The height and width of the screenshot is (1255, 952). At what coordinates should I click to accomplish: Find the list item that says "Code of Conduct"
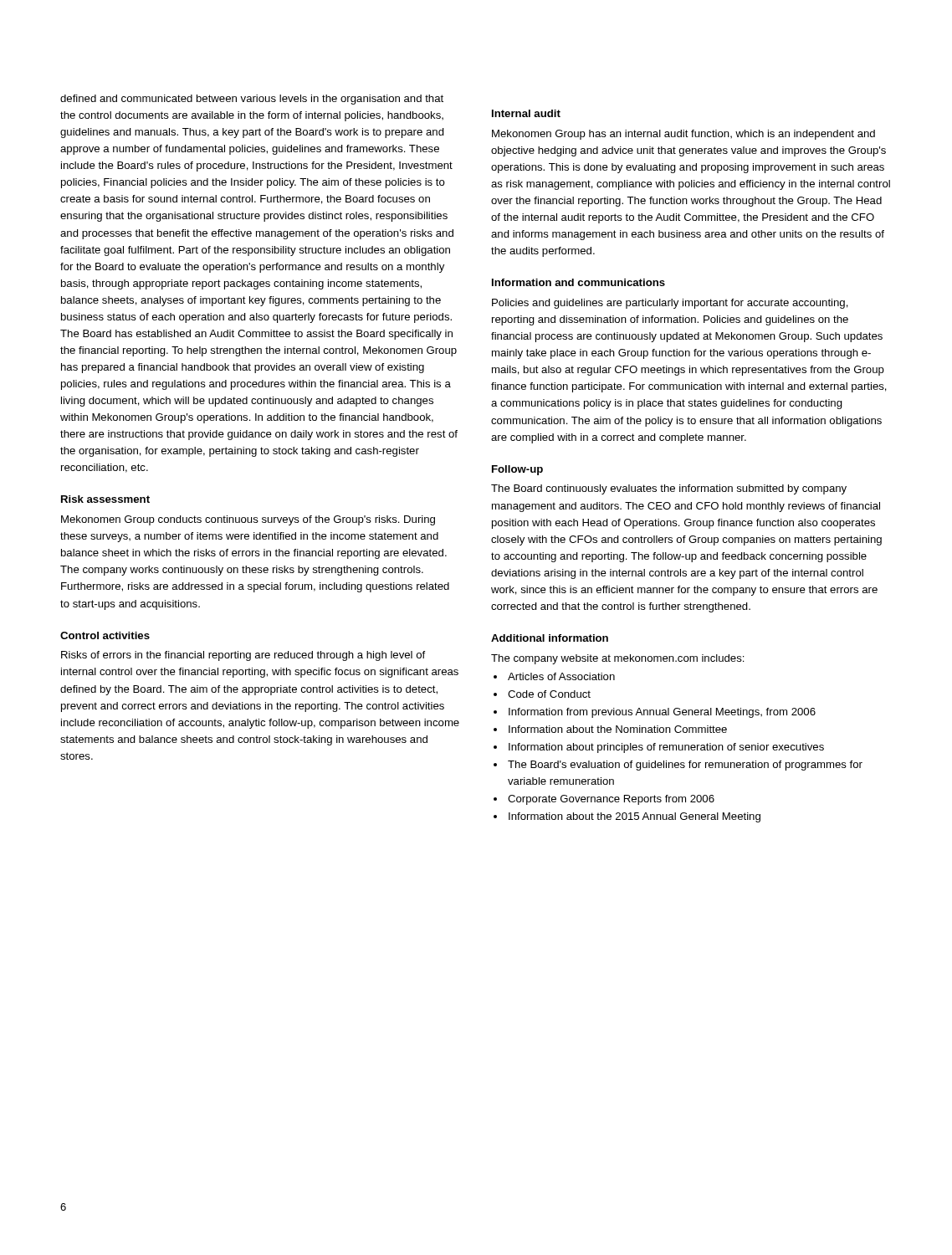tap(542, 694)
